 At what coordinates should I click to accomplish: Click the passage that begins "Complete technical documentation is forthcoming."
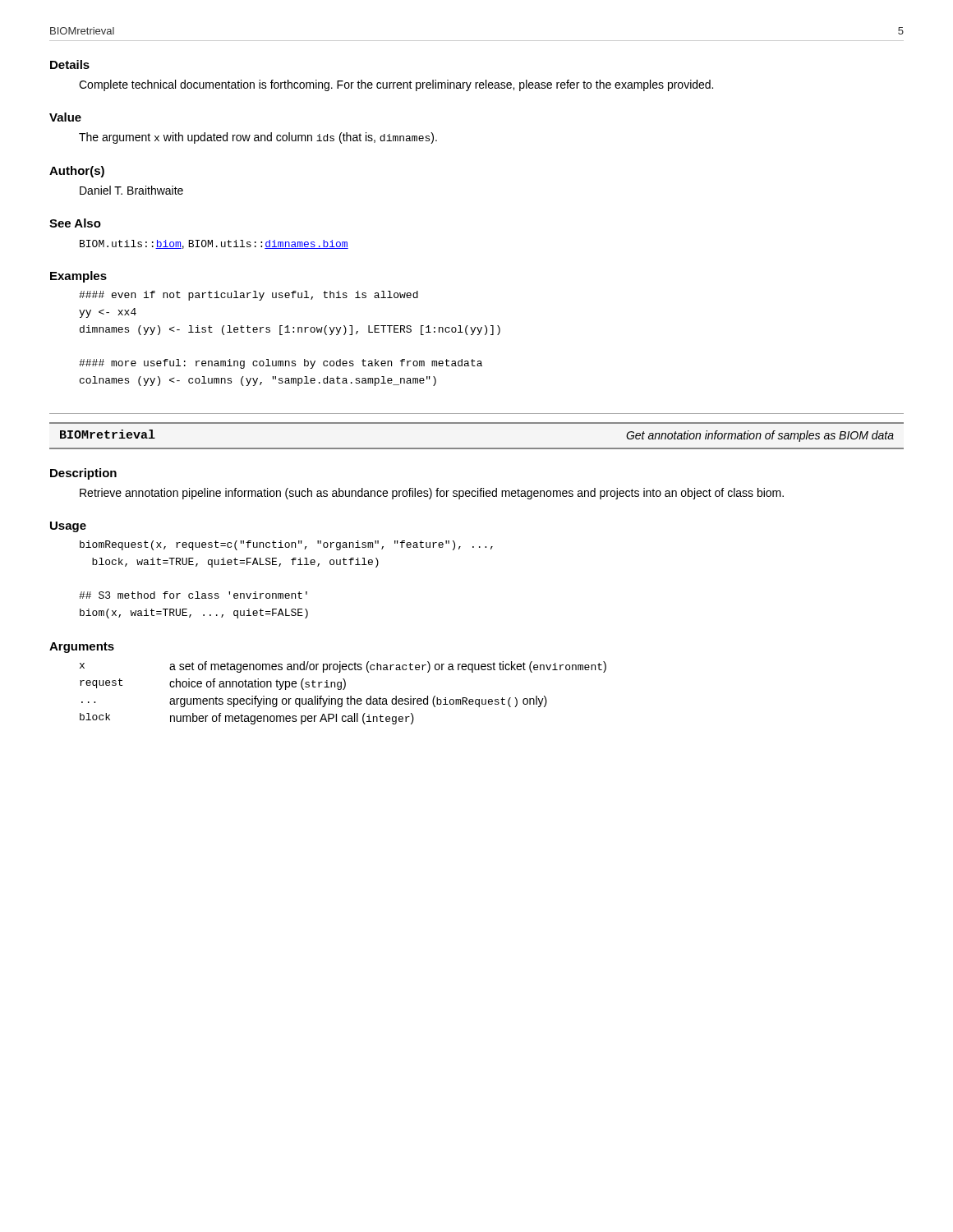pyautogui.click(x=397, y=85)
